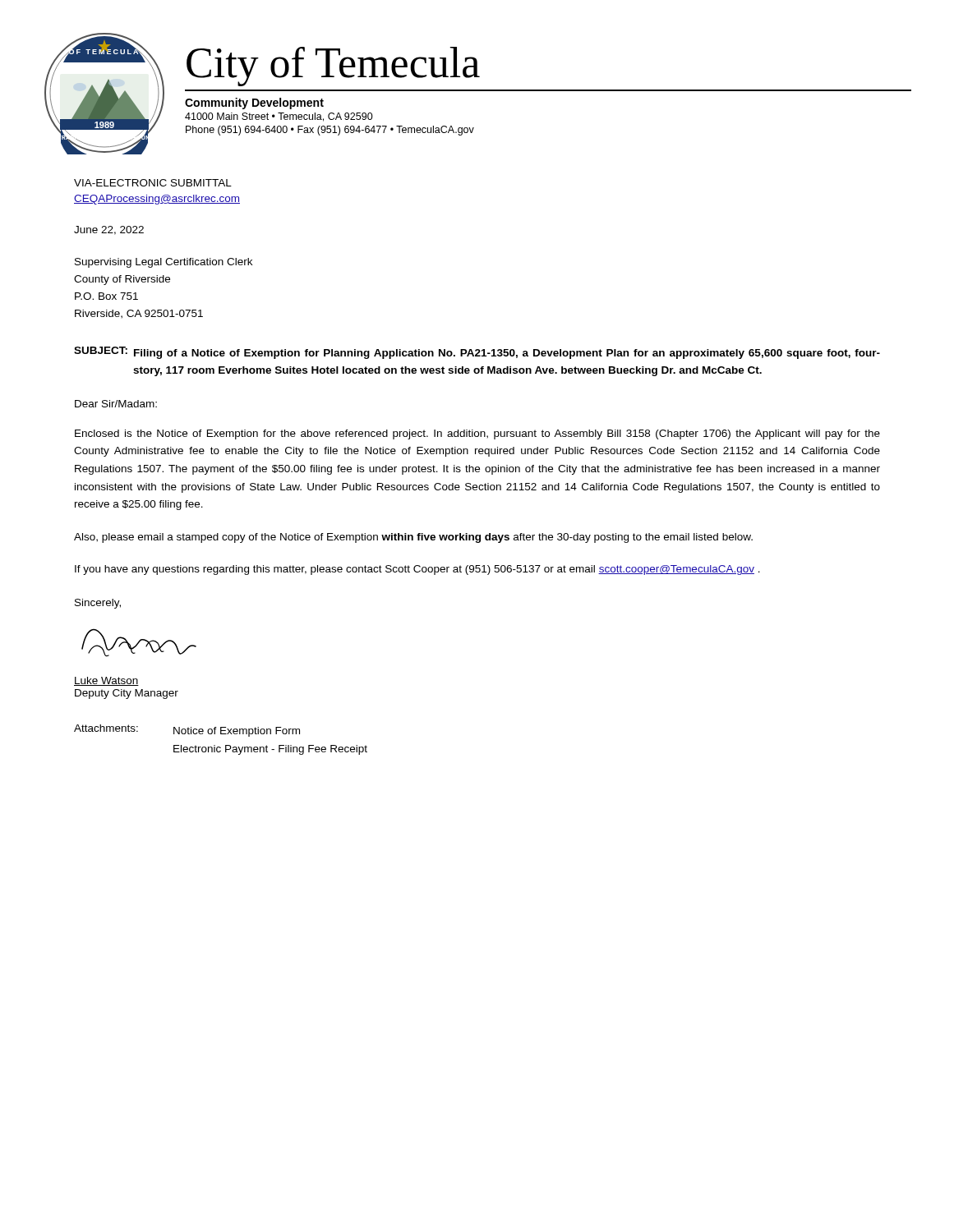Click on the element starting "VIA-ELECTRONIC SUBMITTAL CEQAProcessing@asrclkrec.com"
Image resolution: width=954 pixels, height=1232 pixels.
[x=153, y=183]
